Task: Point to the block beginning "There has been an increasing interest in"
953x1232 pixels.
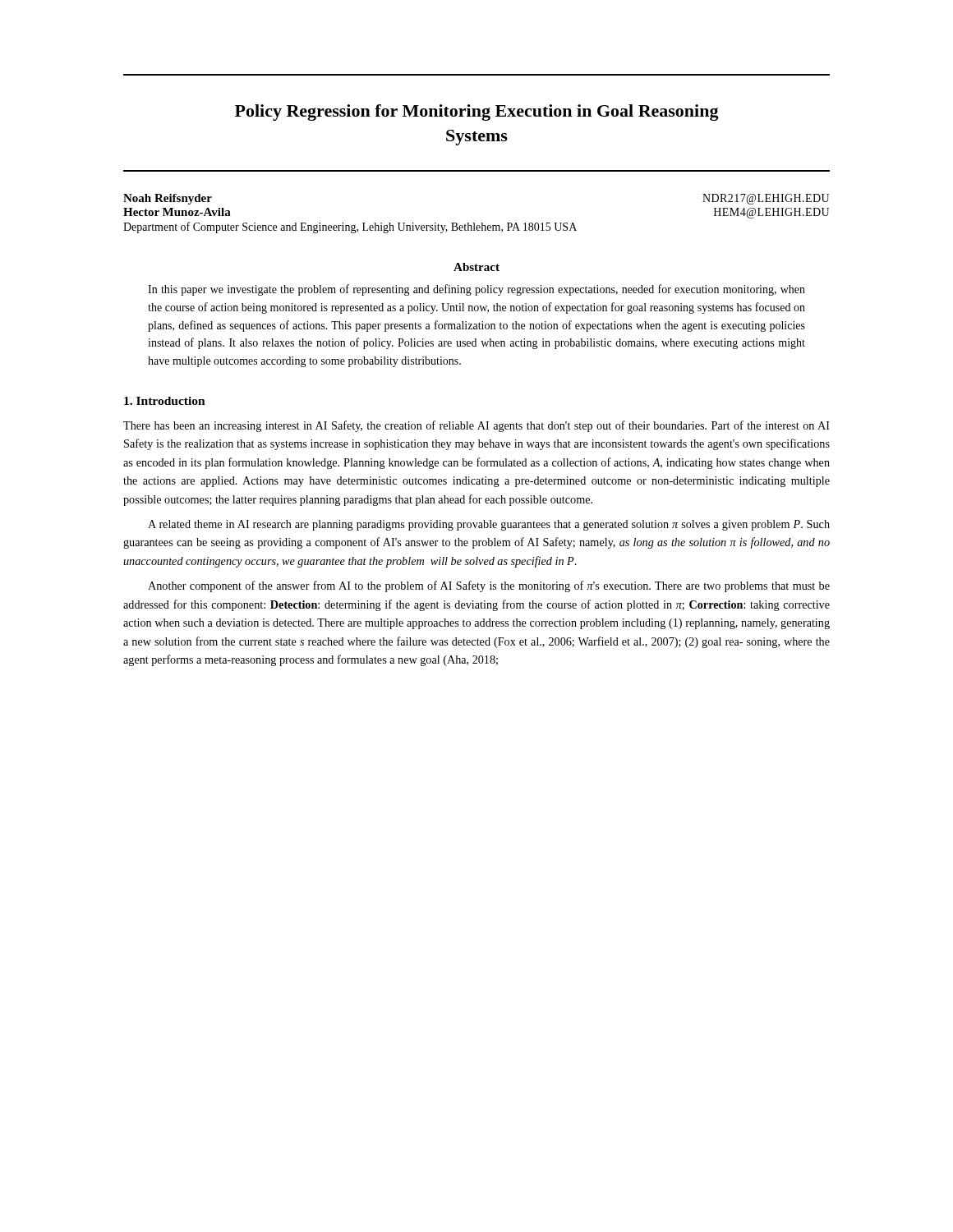Action: 476,543
